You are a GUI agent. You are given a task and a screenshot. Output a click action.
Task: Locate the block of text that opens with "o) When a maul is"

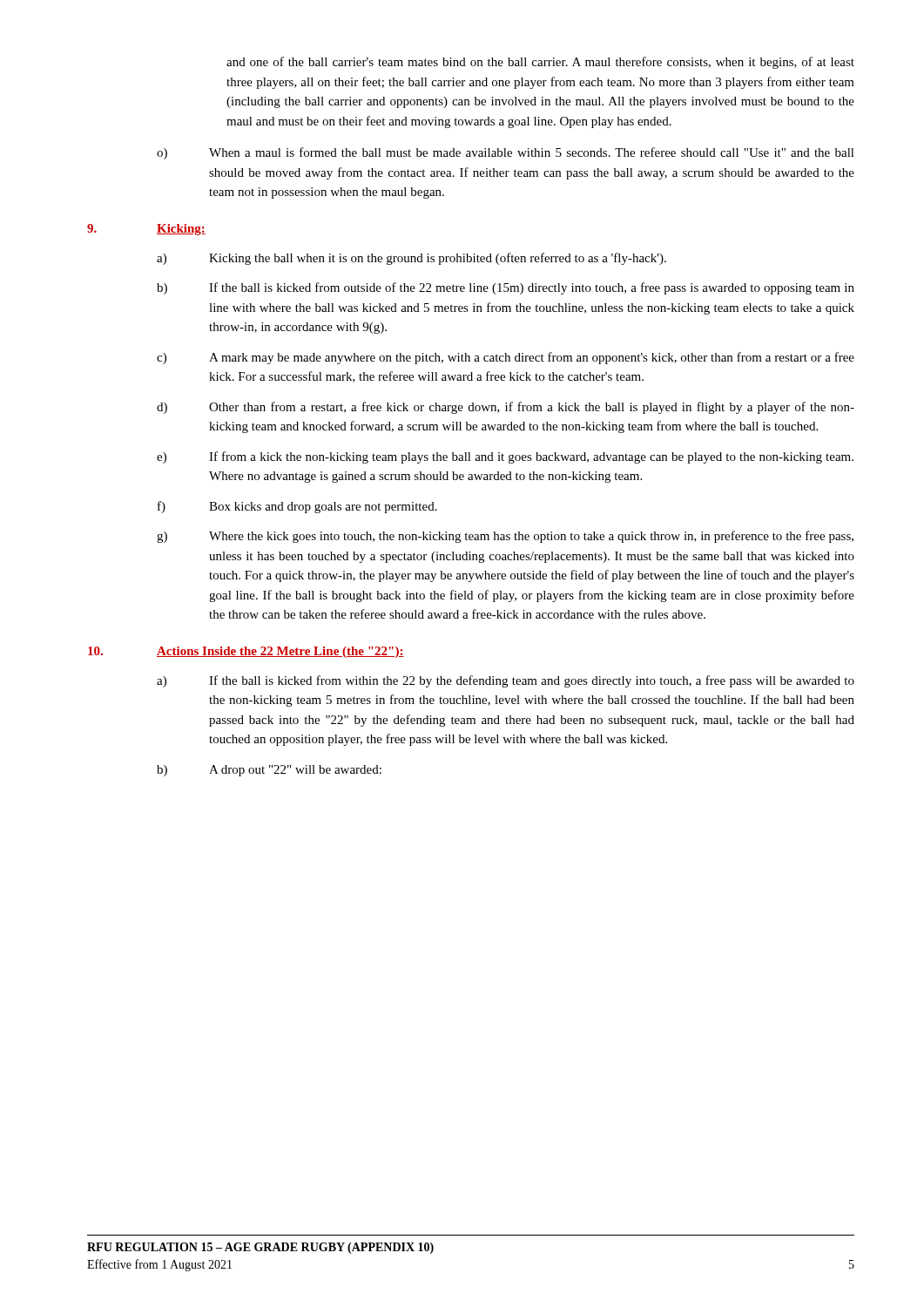pyautogui.click(x=506, y=172)
